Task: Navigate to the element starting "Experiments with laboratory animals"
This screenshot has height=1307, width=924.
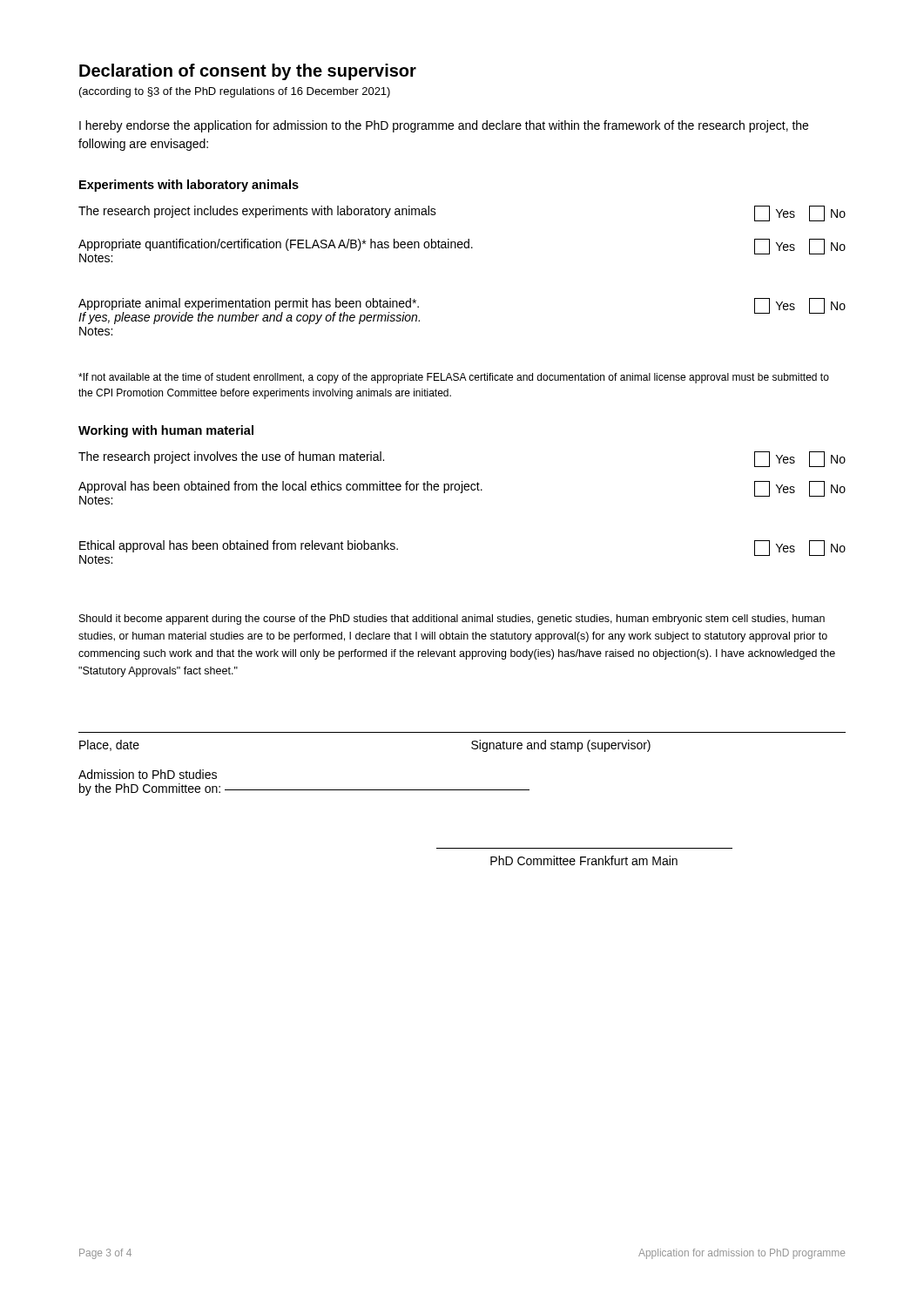Action: (189, 185)
